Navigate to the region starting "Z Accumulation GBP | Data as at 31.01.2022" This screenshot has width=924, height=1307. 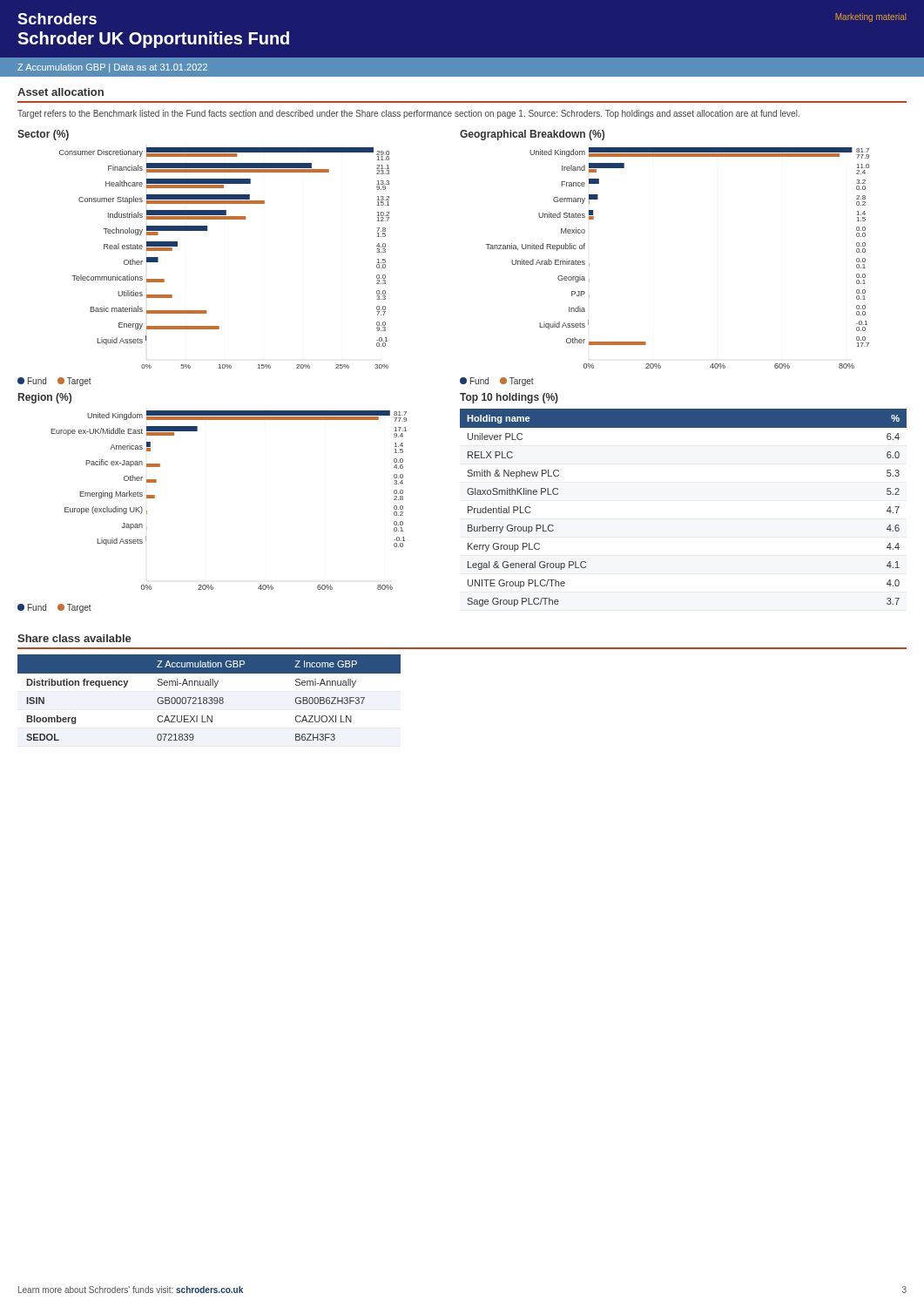click(113, 67)
